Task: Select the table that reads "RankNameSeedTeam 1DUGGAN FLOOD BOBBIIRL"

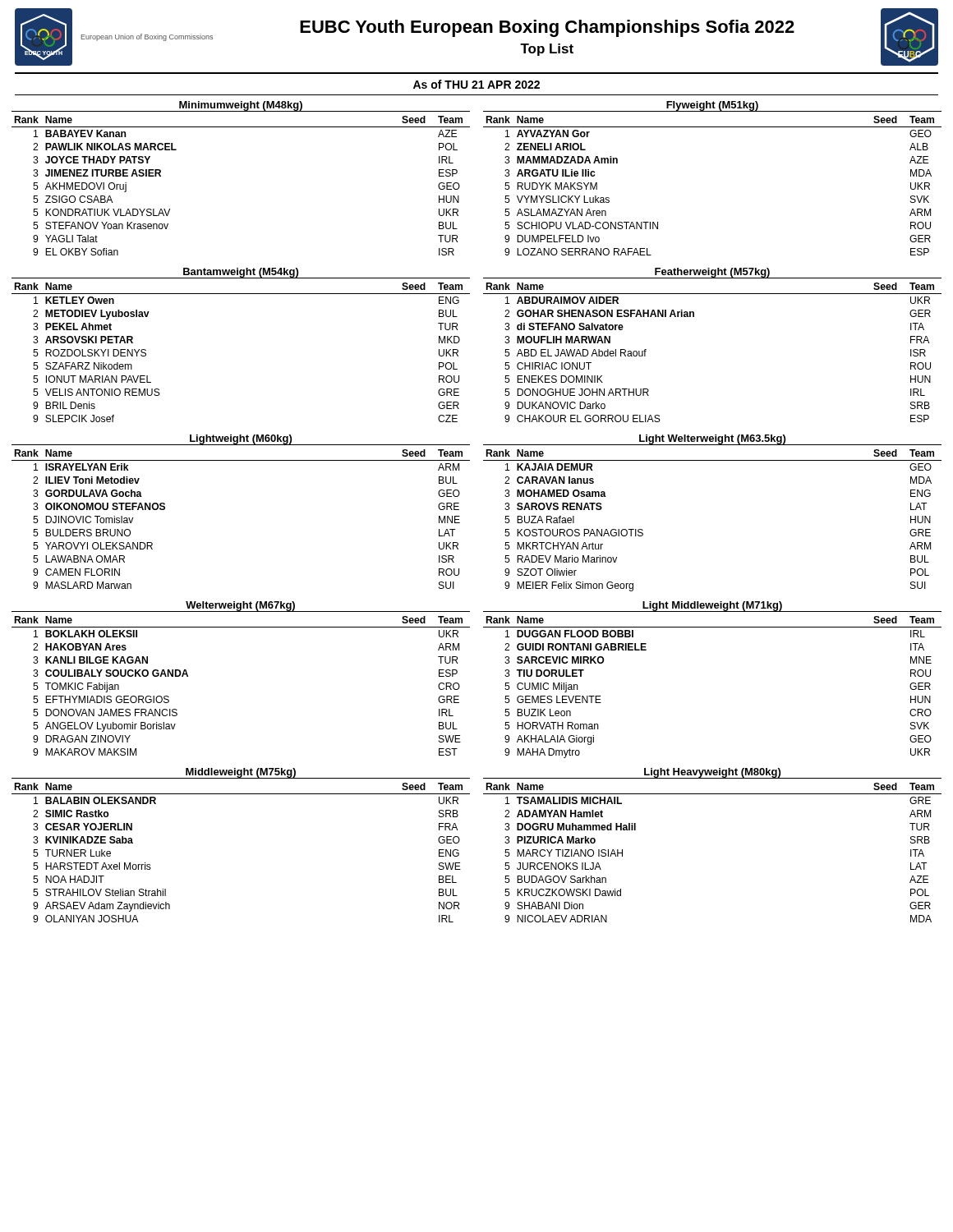Action: (712, 686)
